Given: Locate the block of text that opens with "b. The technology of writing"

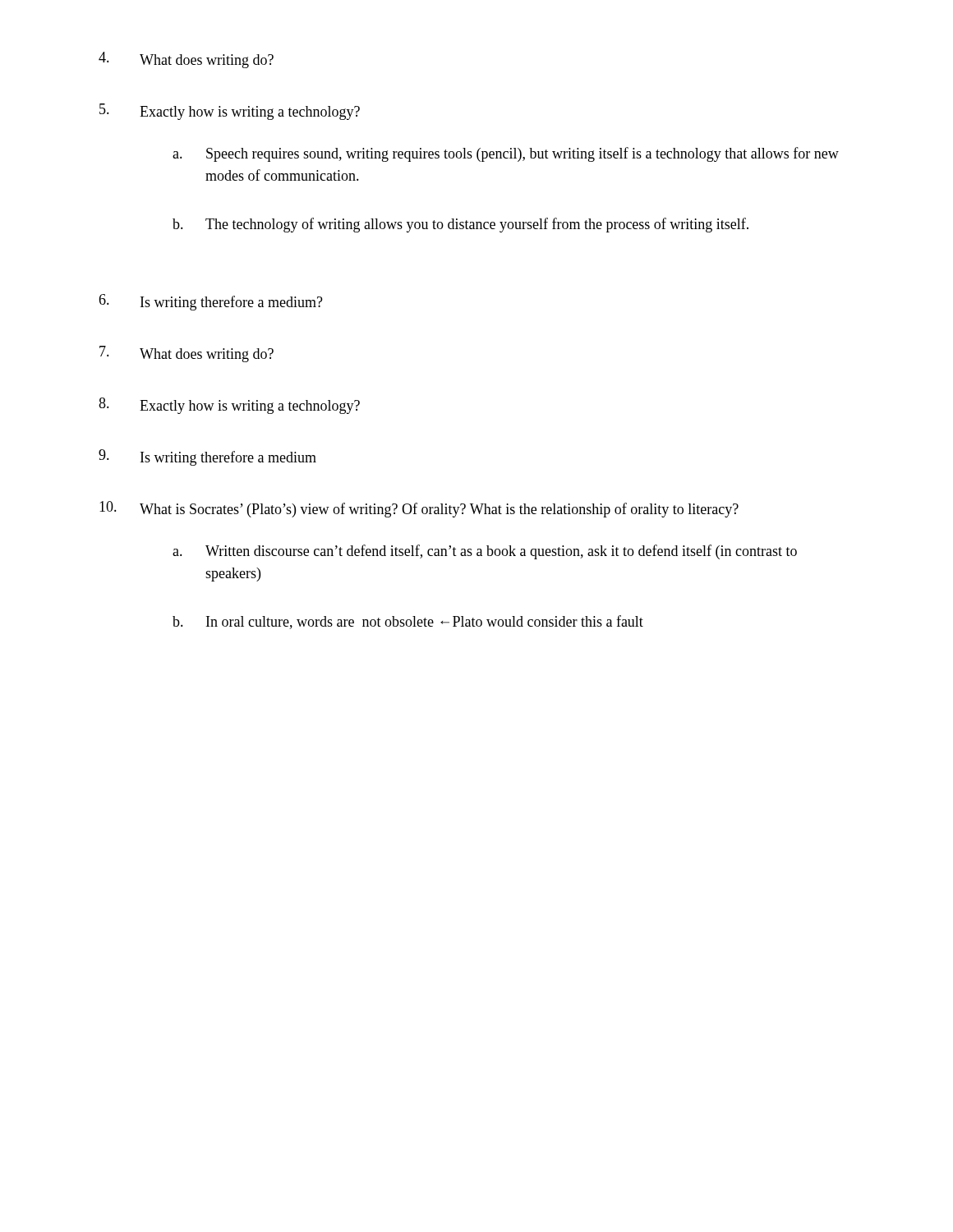Looking at the screenshot, I should pyautogui.click(x=513, y=225).
